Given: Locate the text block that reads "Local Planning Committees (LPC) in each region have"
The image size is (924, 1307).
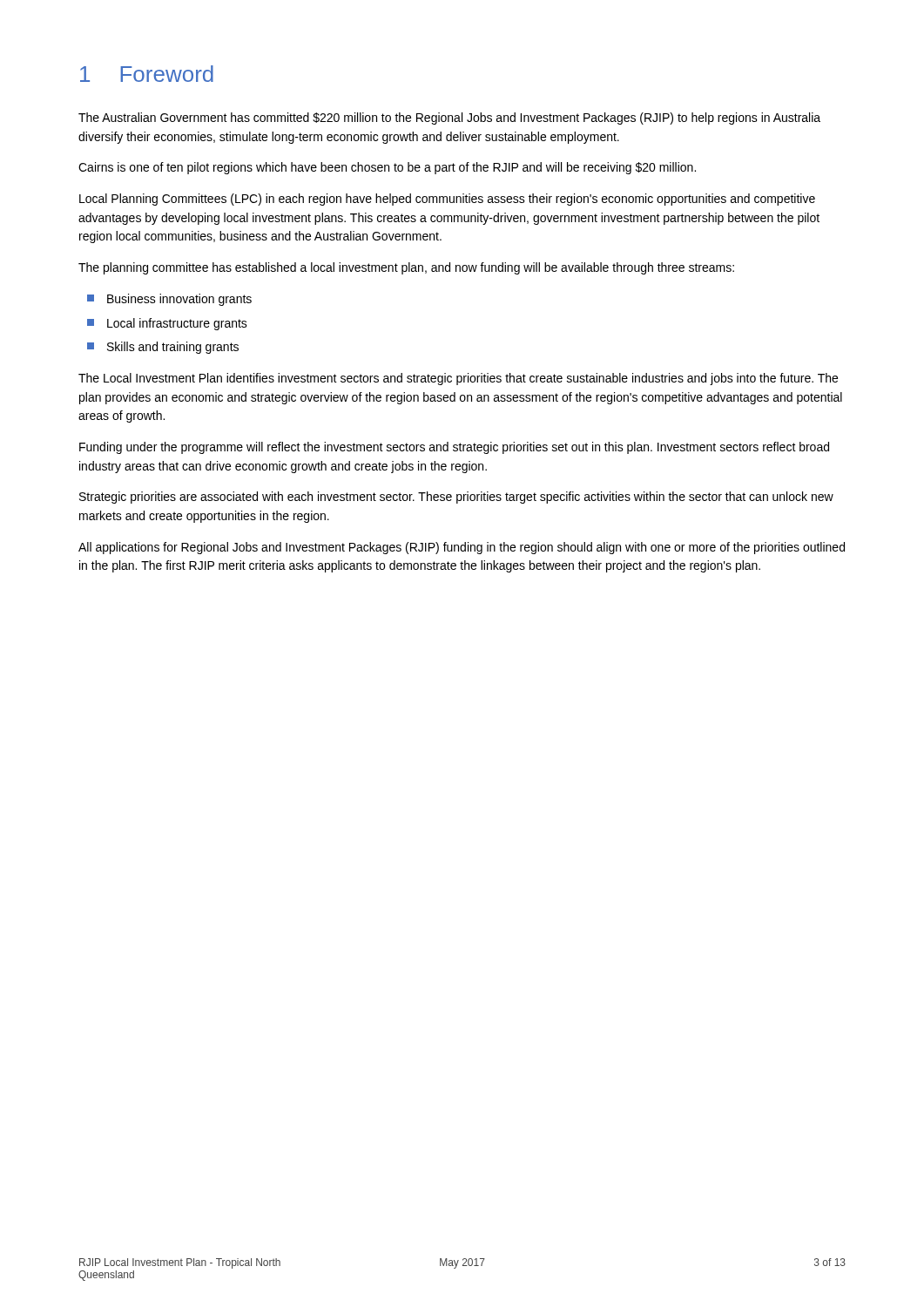Looking at the screenshot, I should point(449,218).
